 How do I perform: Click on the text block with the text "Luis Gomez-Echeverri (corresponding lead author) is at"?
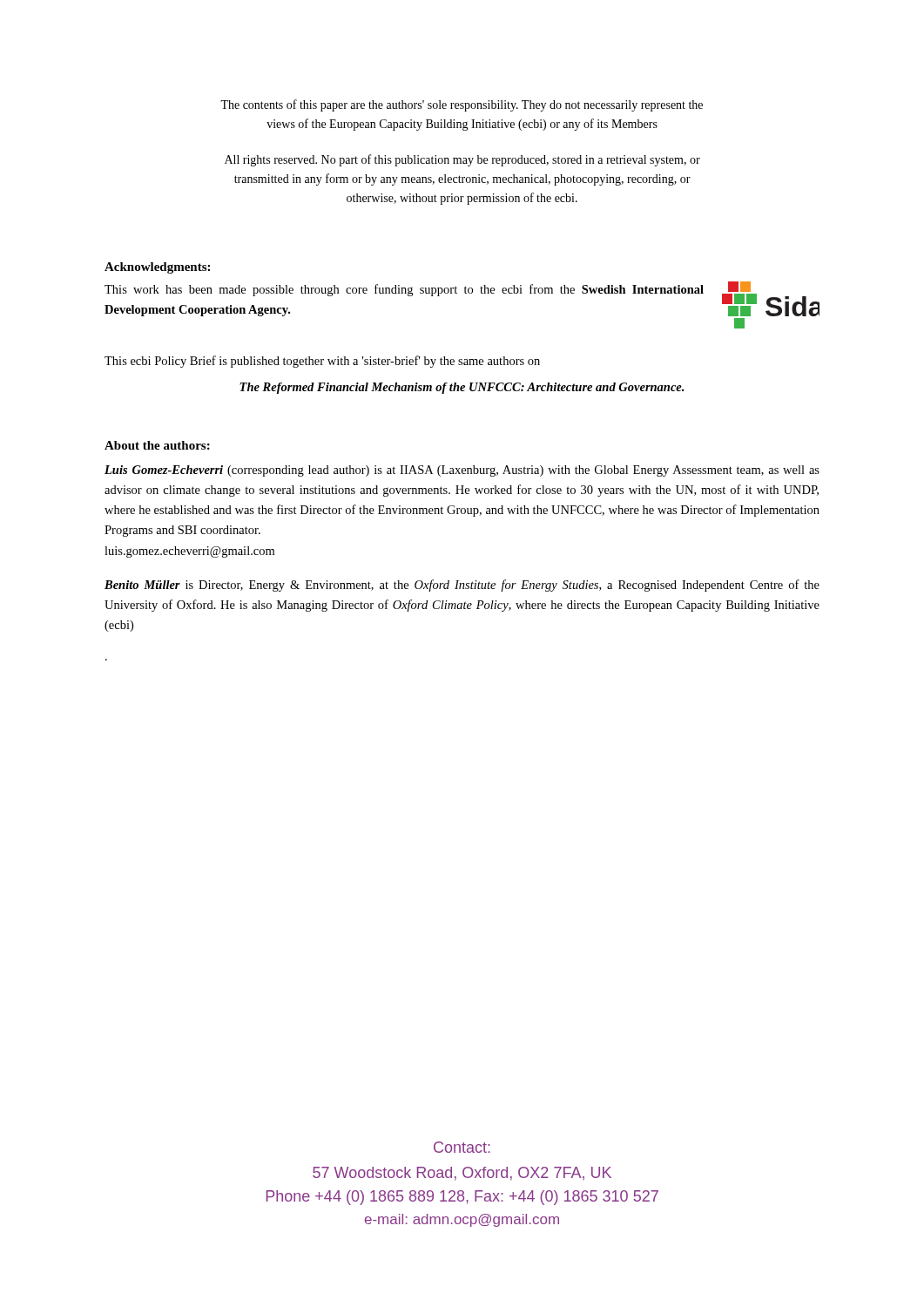(462, 510)
